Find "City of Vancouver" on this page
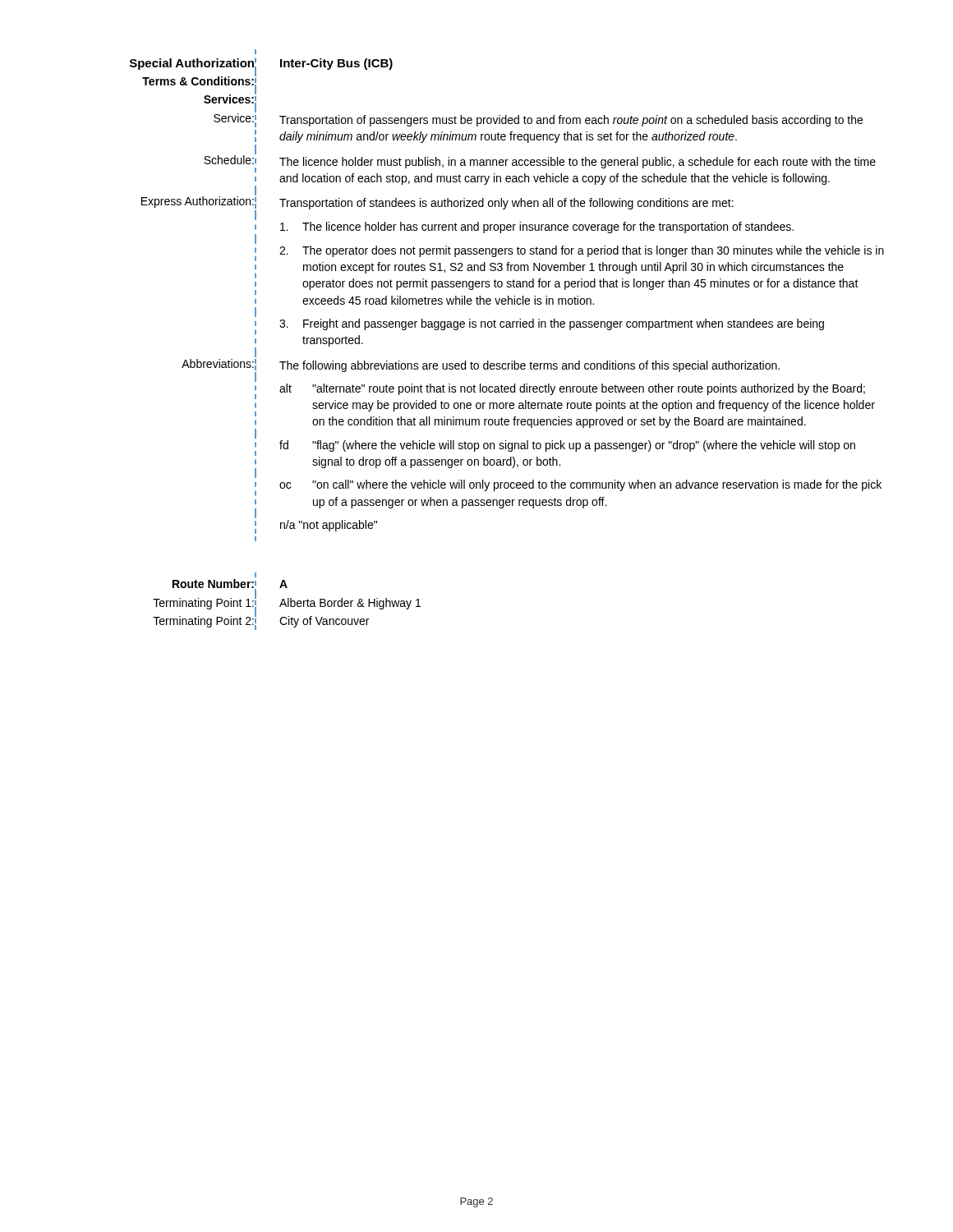 click(x=324, y=621)
